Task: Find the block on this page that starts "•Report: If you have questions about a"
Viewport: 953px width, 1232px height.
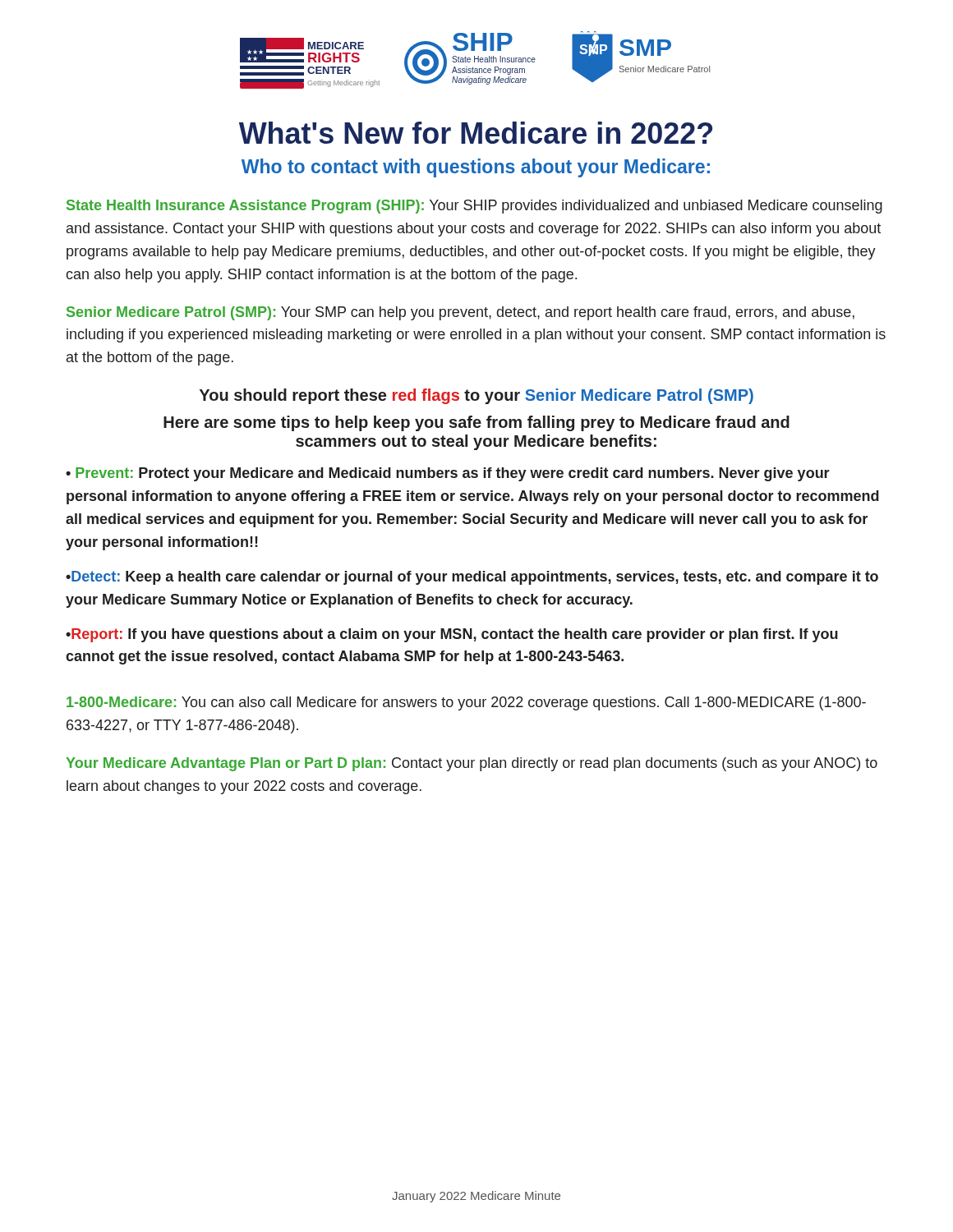Action: point(452,645)
